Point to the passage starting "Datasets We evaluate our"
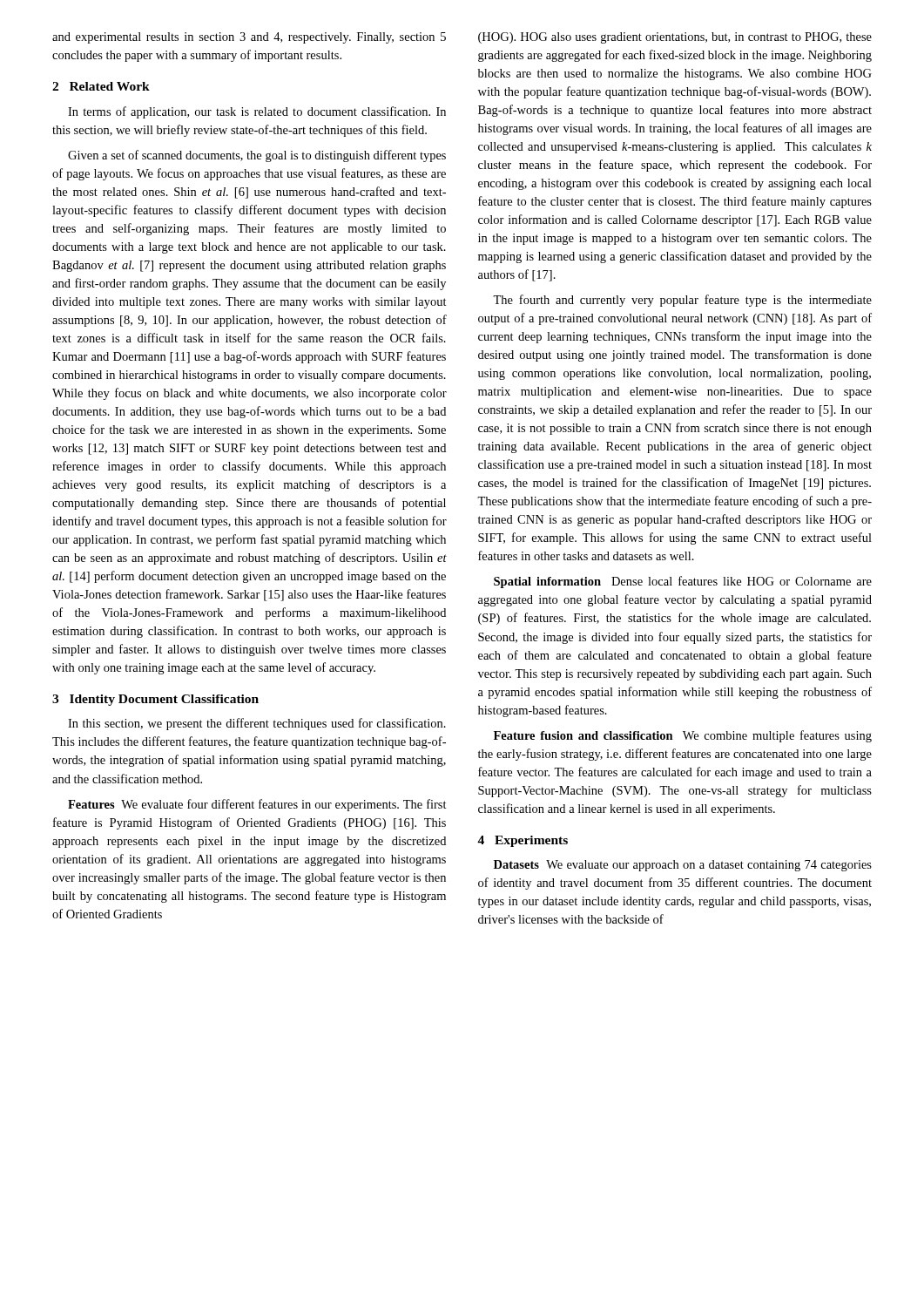Screen dimensions: 1307x924 click(675, 892)
